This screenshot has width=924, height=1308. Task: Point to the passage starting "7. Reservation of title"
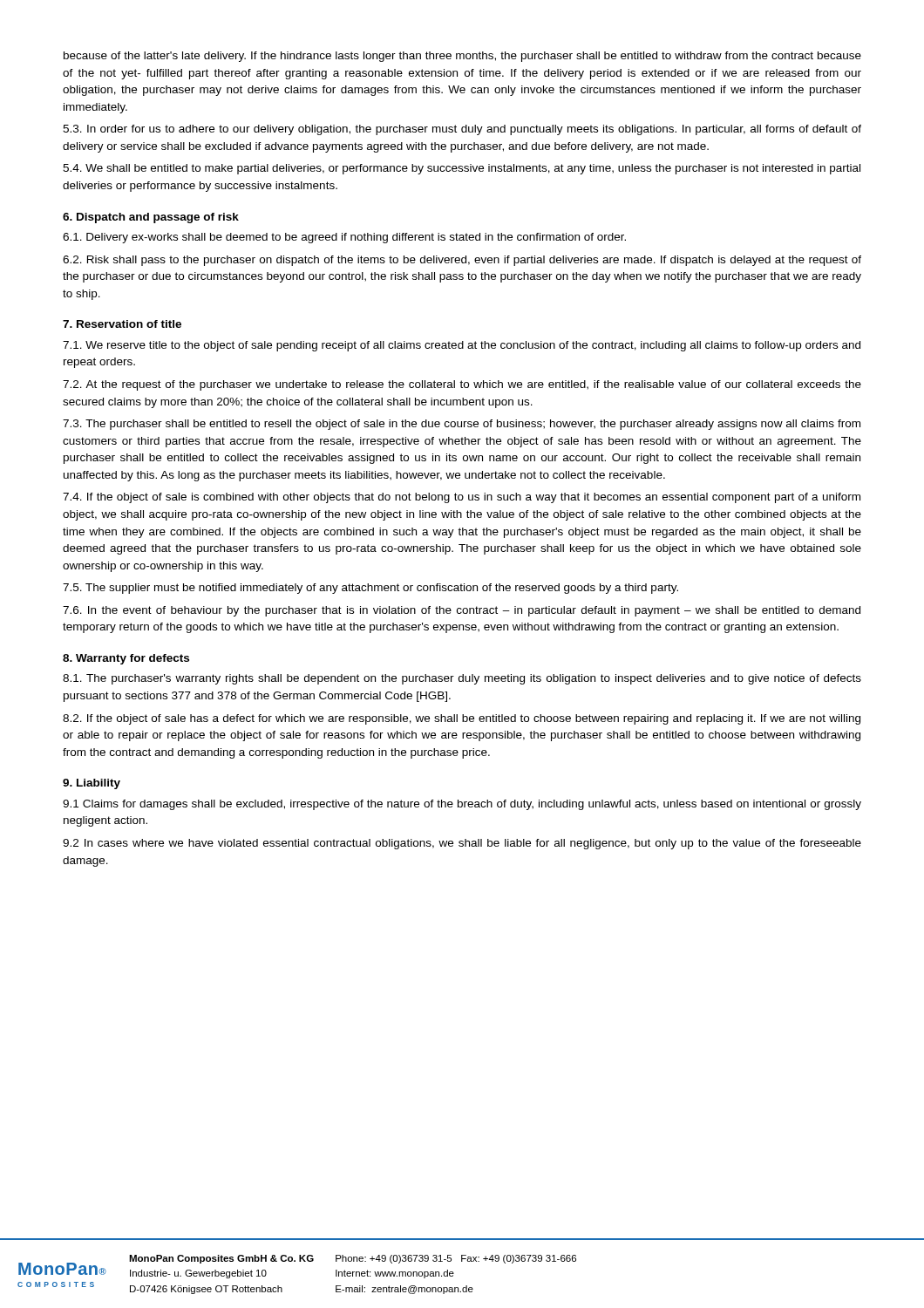tap(122, 324)
